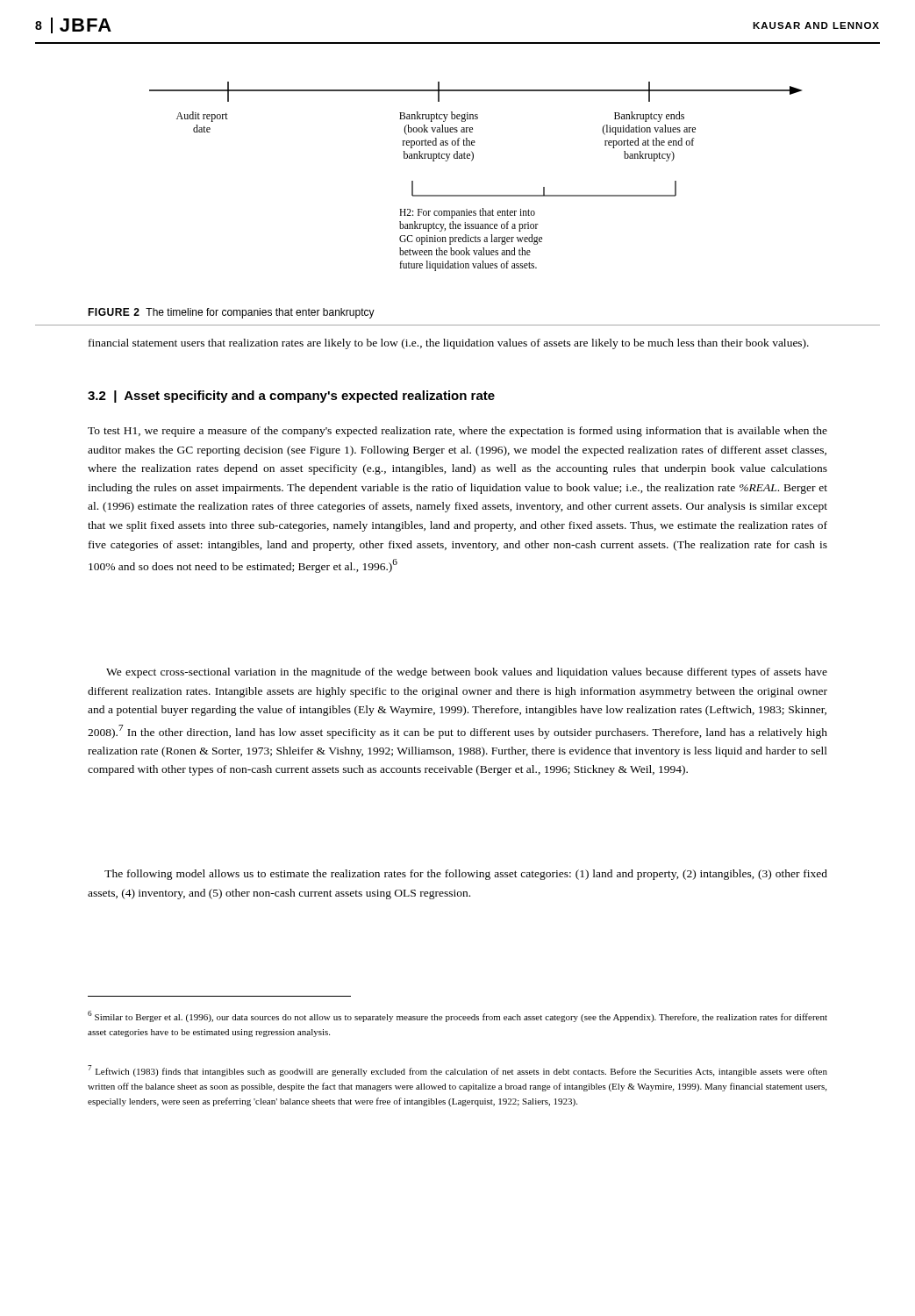
Task: Point to the section header beginning "3.2 | Asset specificity and a company's expected"
Action: (291, 395)
